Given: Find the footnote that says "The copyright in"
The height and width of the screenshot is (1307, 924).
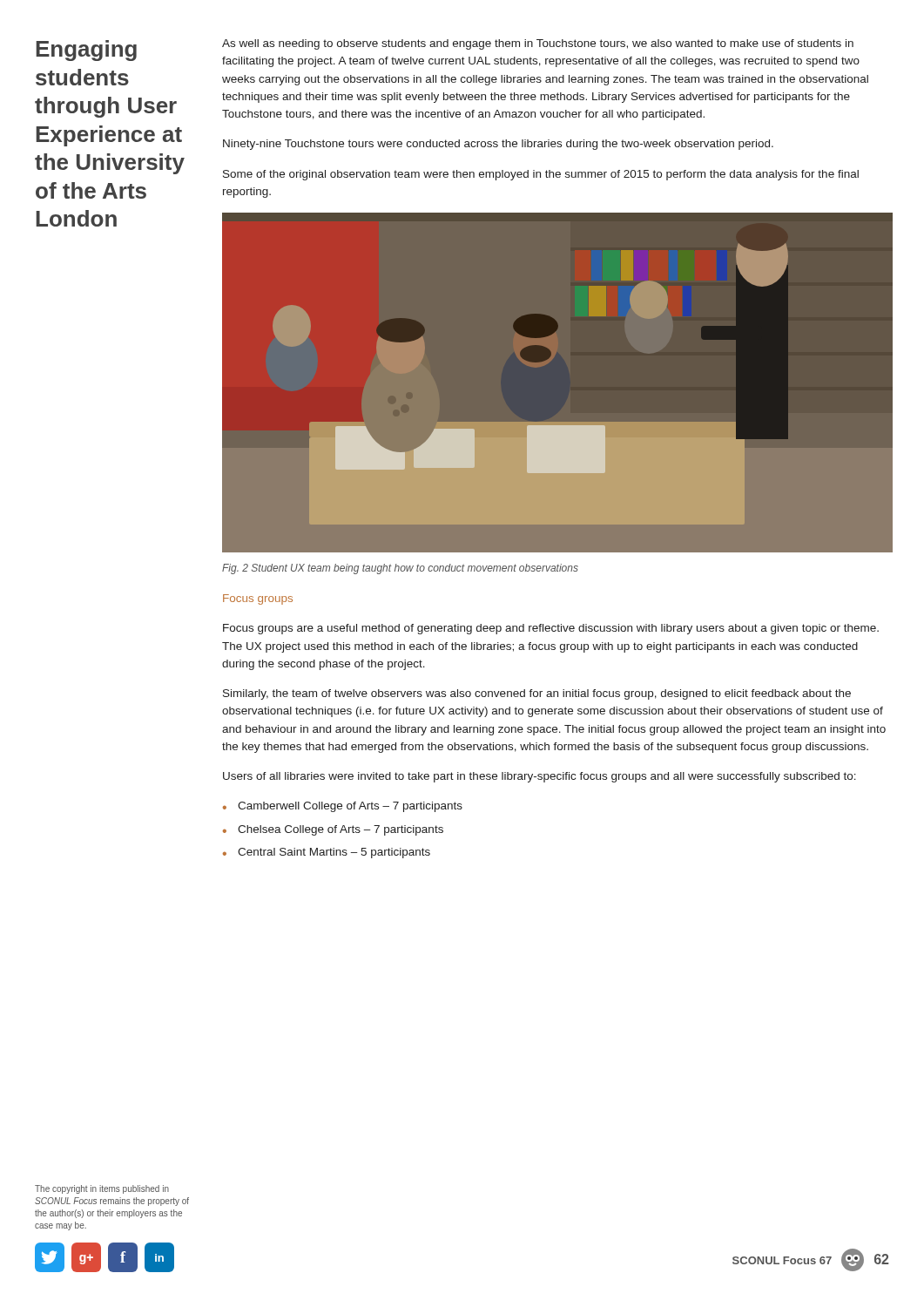Looking at the screenshot, I should pos(112,1207).
